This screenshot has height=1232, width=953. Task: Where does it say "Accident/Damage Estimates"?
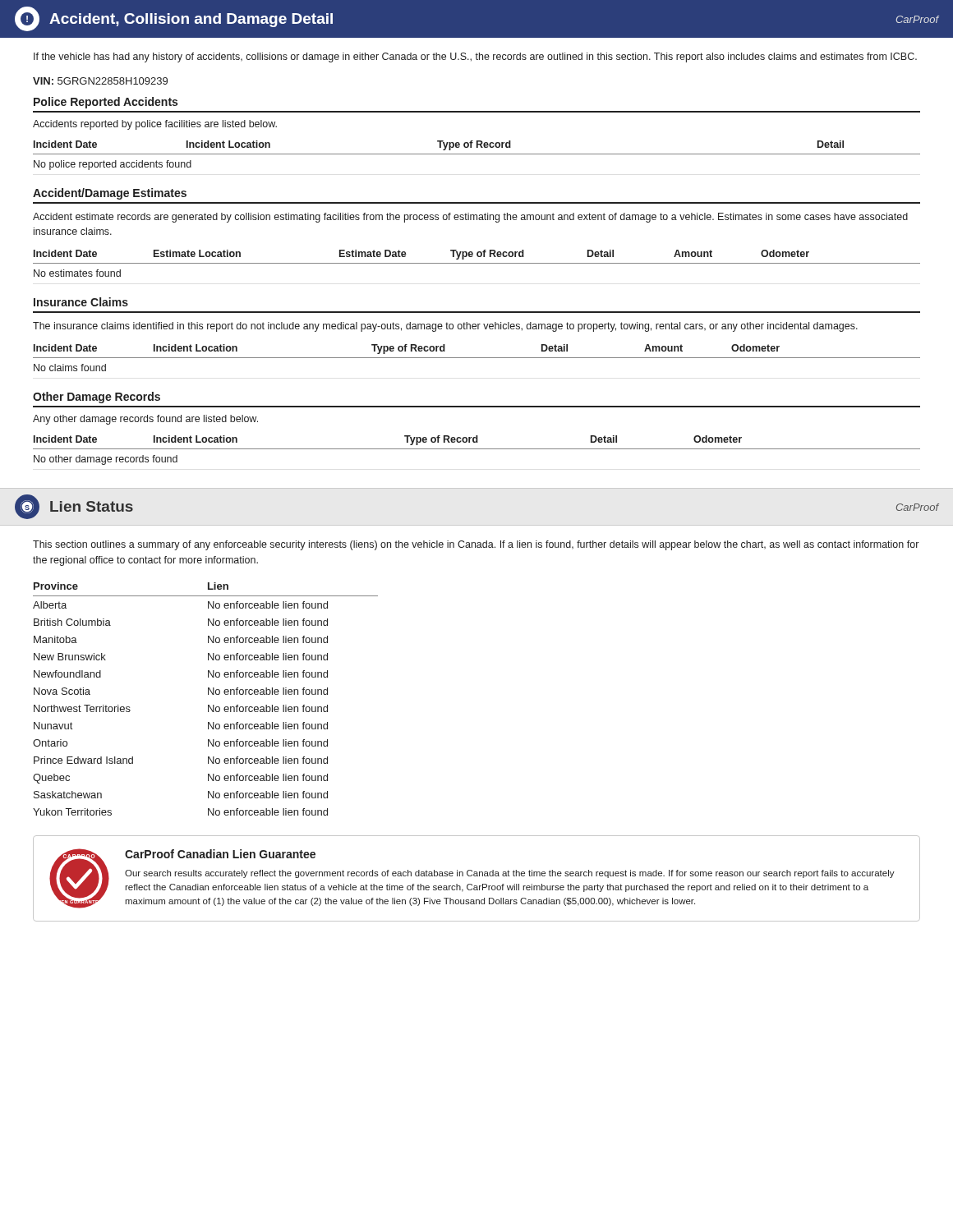(x=110, y=193)
